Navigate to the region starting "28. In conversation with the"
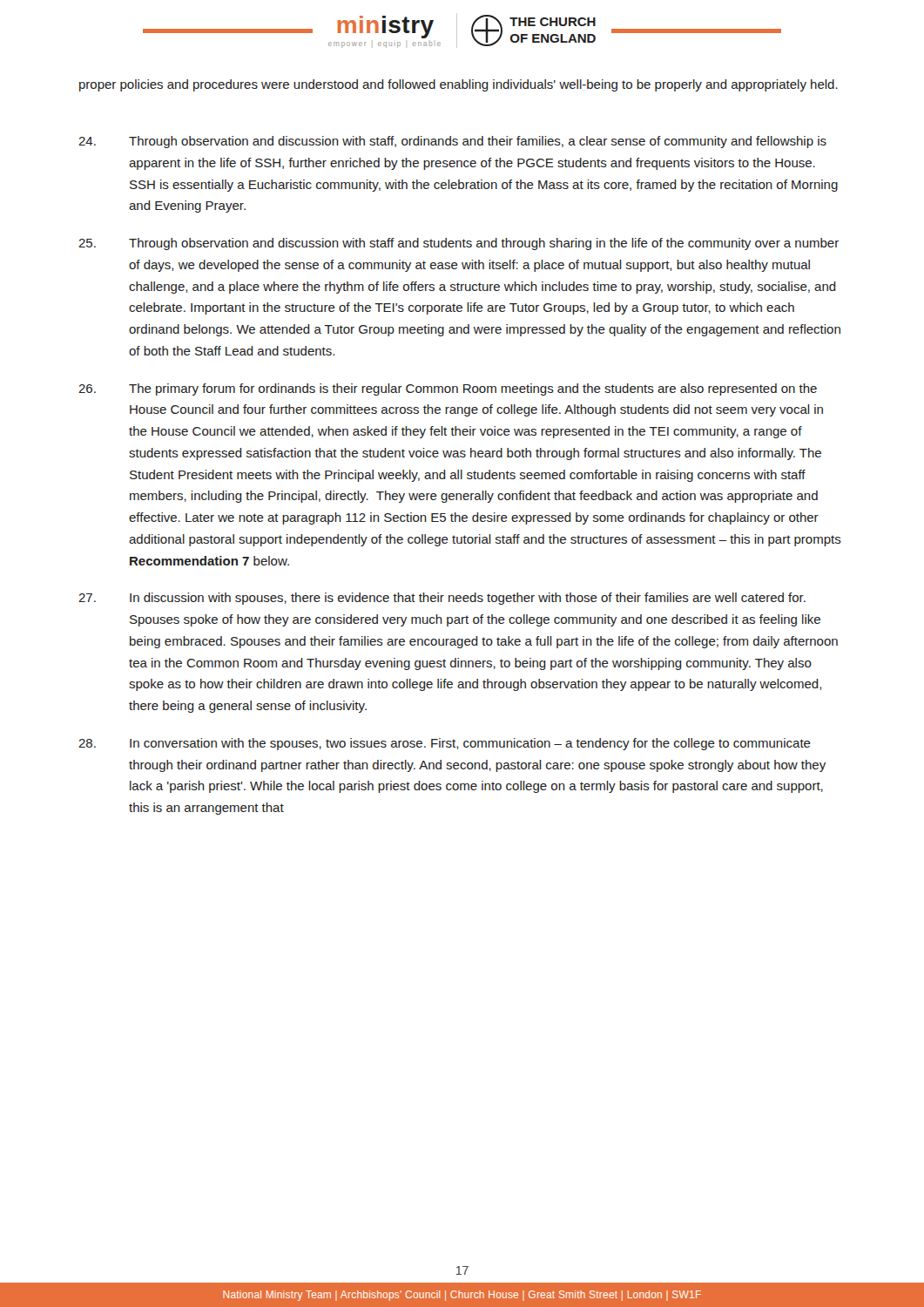This screenshot has height=1307, width=924. point(462,776)
